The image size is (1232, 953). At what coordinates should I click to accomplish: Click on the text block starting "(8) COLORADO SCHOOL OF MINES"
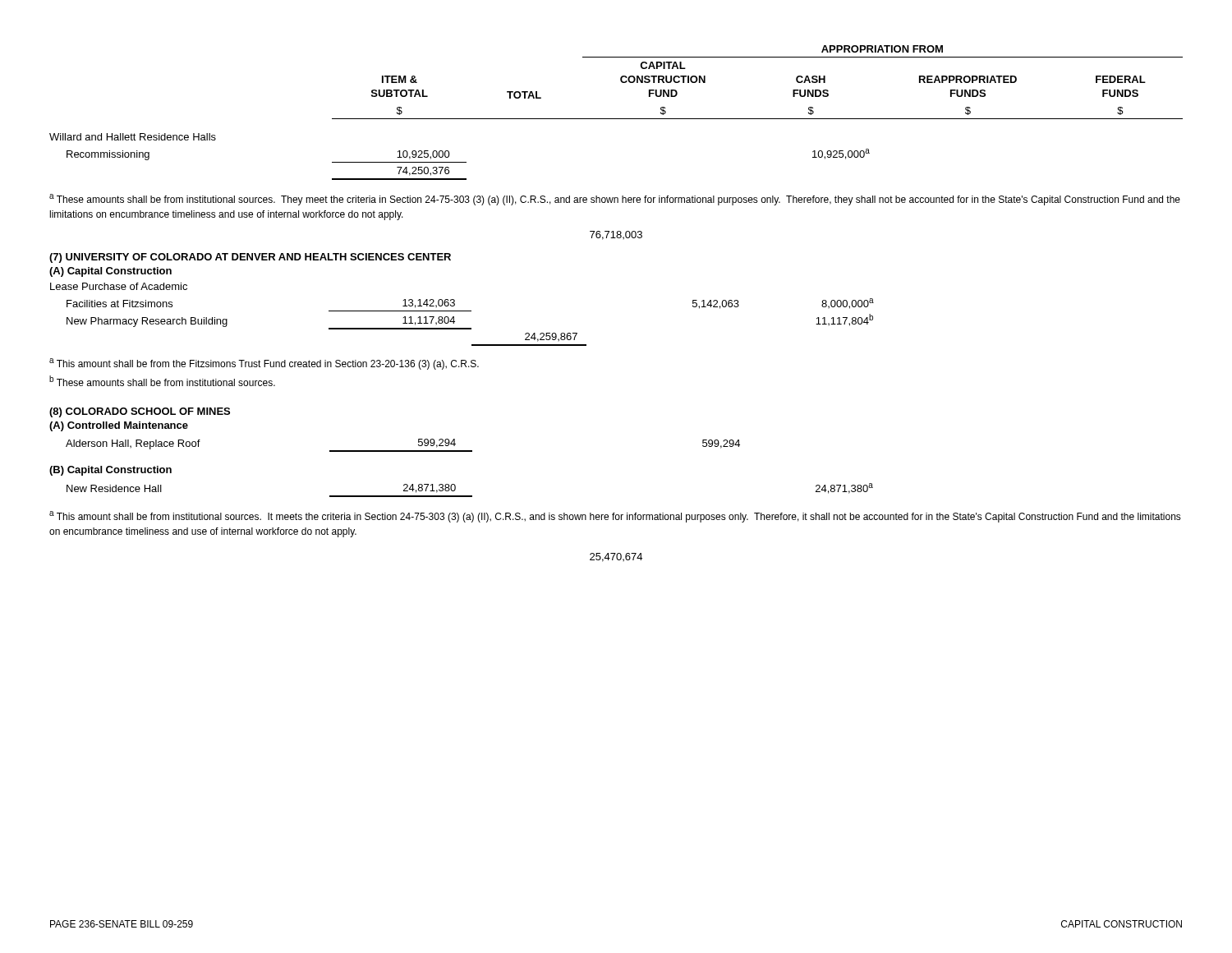click(140, 411)
